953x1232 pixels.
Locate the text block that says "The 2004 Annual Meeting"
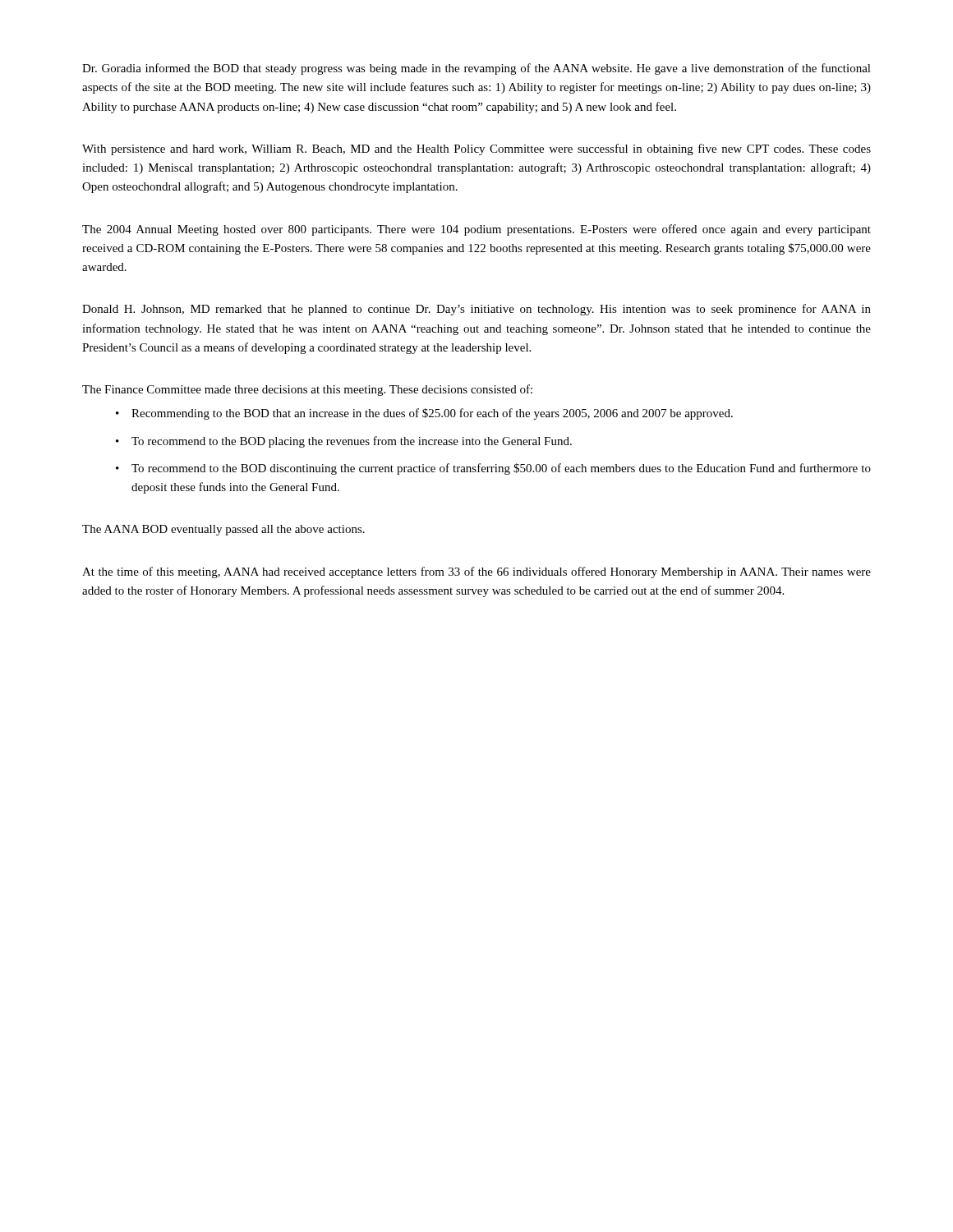[x=476, y=248]
